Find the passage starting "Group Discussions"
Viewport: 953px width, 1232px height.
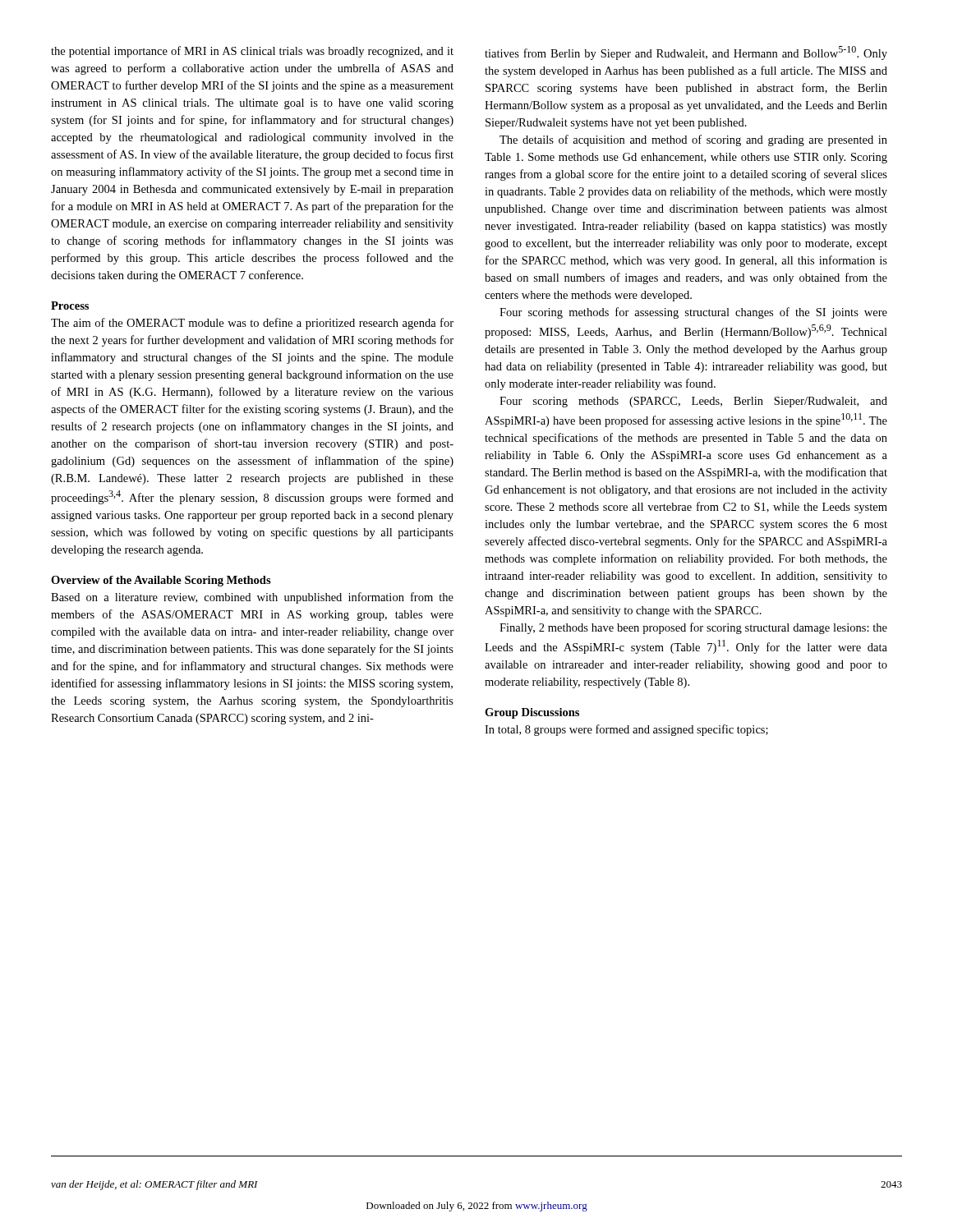(532, 713)
